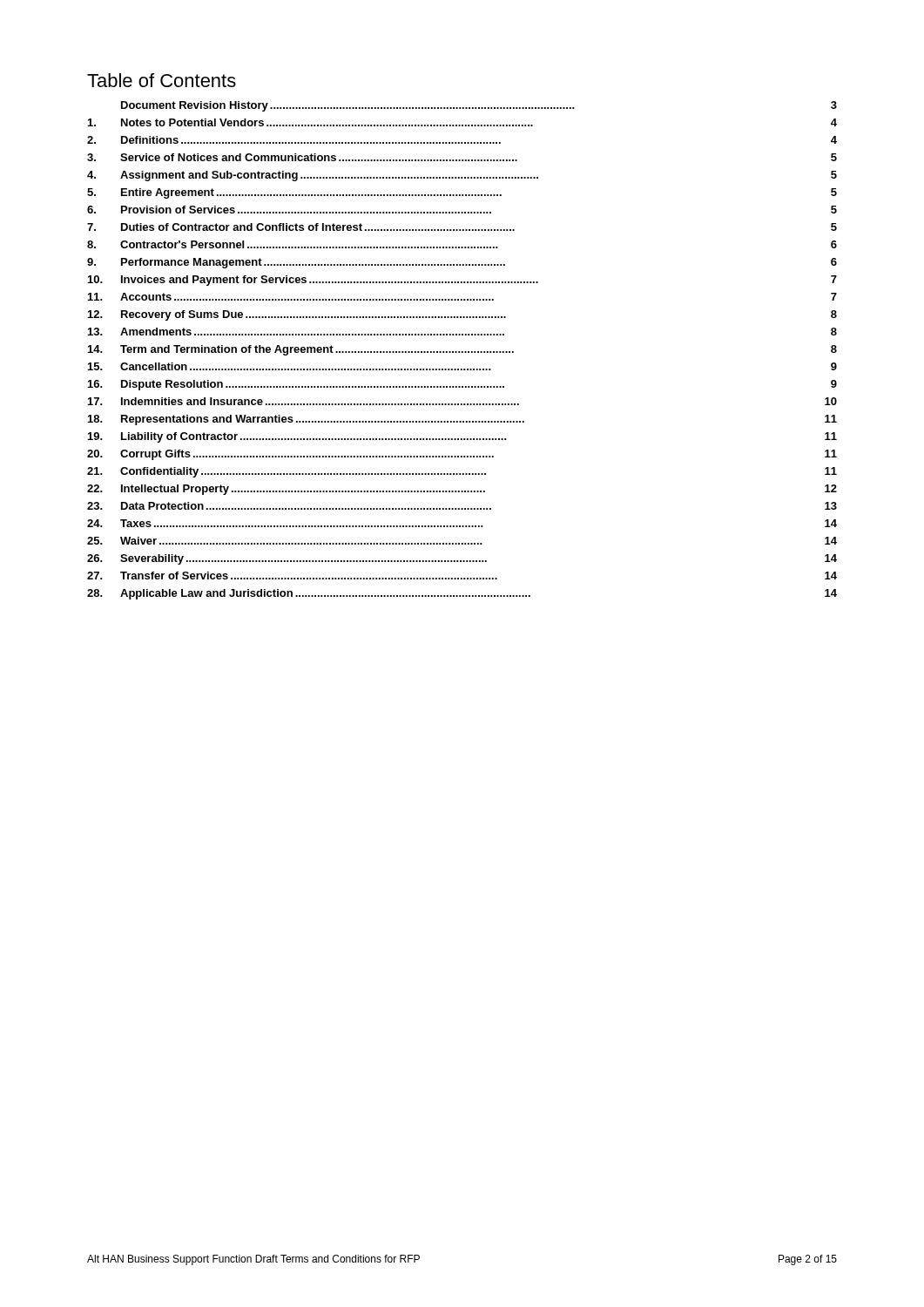
Task: Click on the block starting "4. Assignment and Sub-contracting"
Action: point(462,174)
